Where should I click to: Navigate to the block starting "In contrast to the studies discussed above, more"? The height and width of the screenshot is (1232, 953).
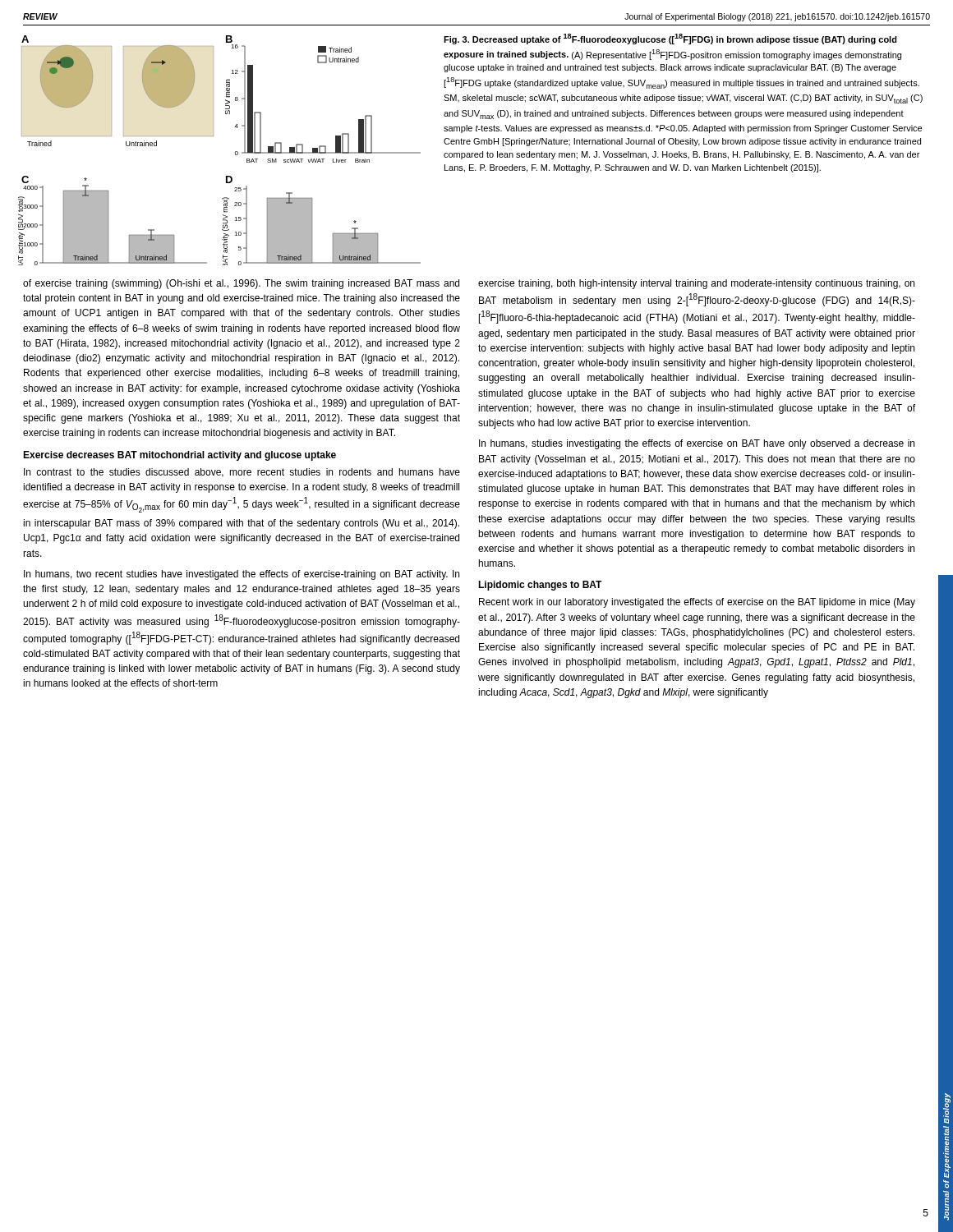pyautogui.click(x=242, y=513)
